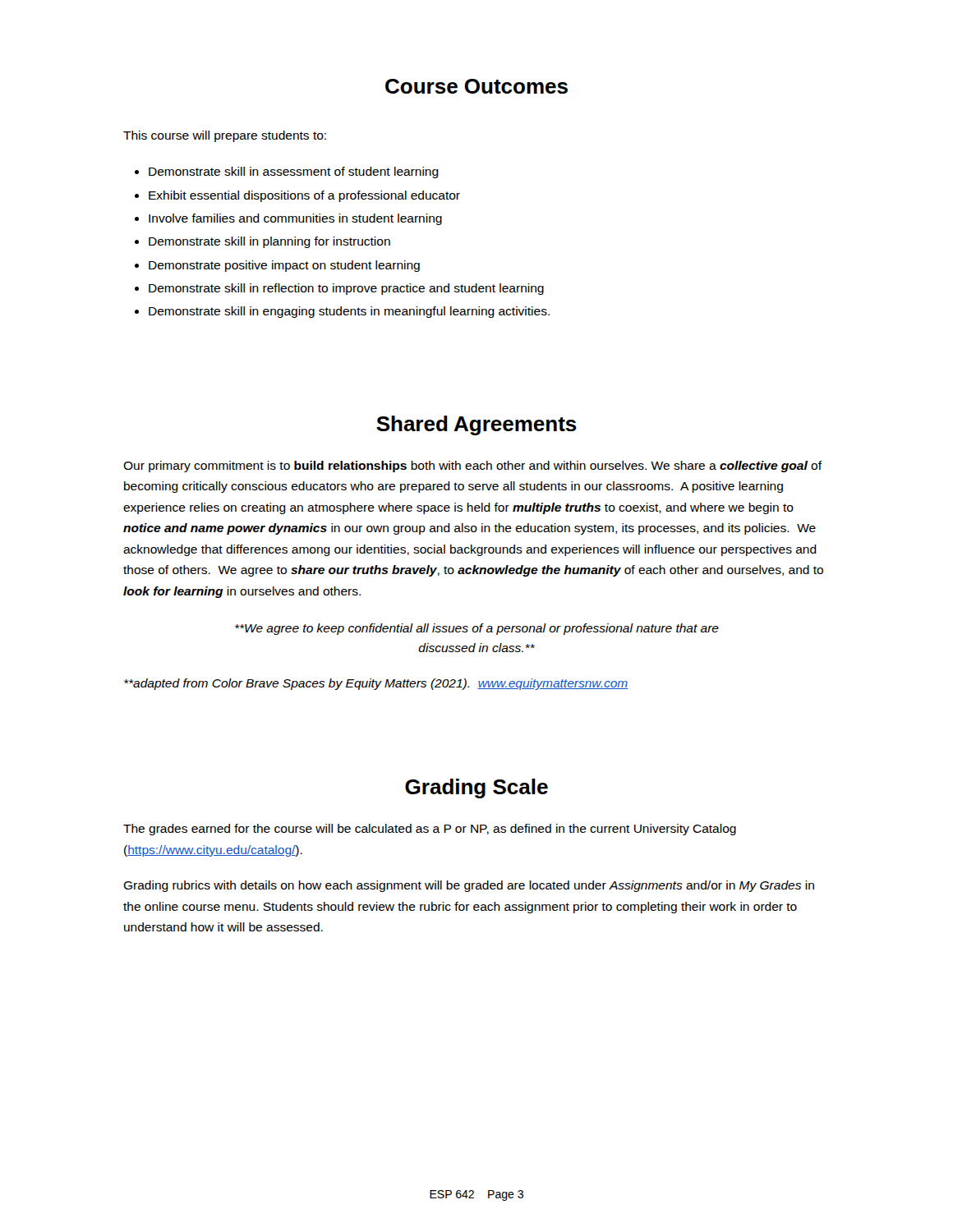
Task: Locate the text block that reads "We agree to keep confidential all issues of"
Action: pos(476,638)
